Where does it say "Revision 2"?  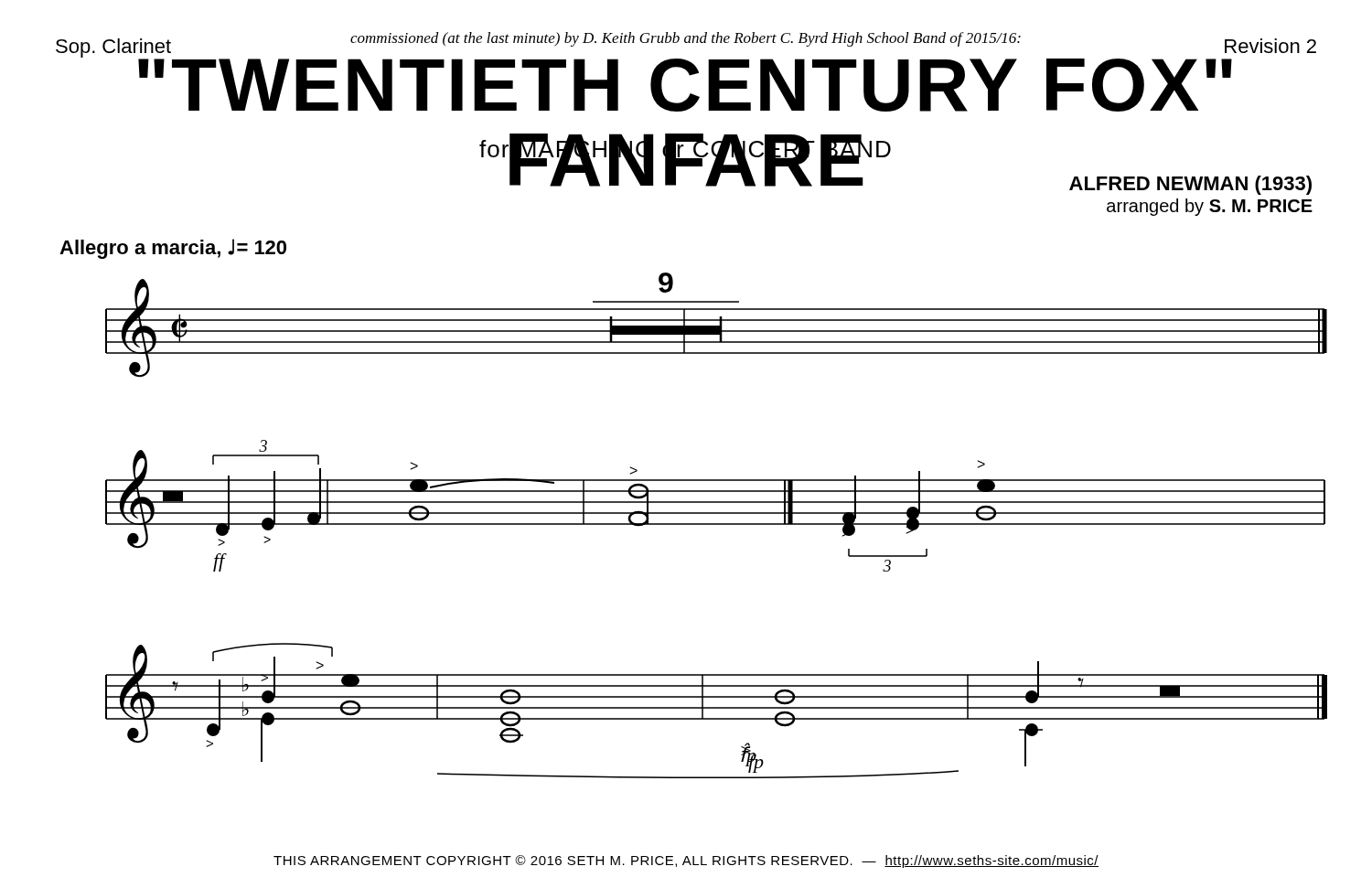coord(1270,46)
